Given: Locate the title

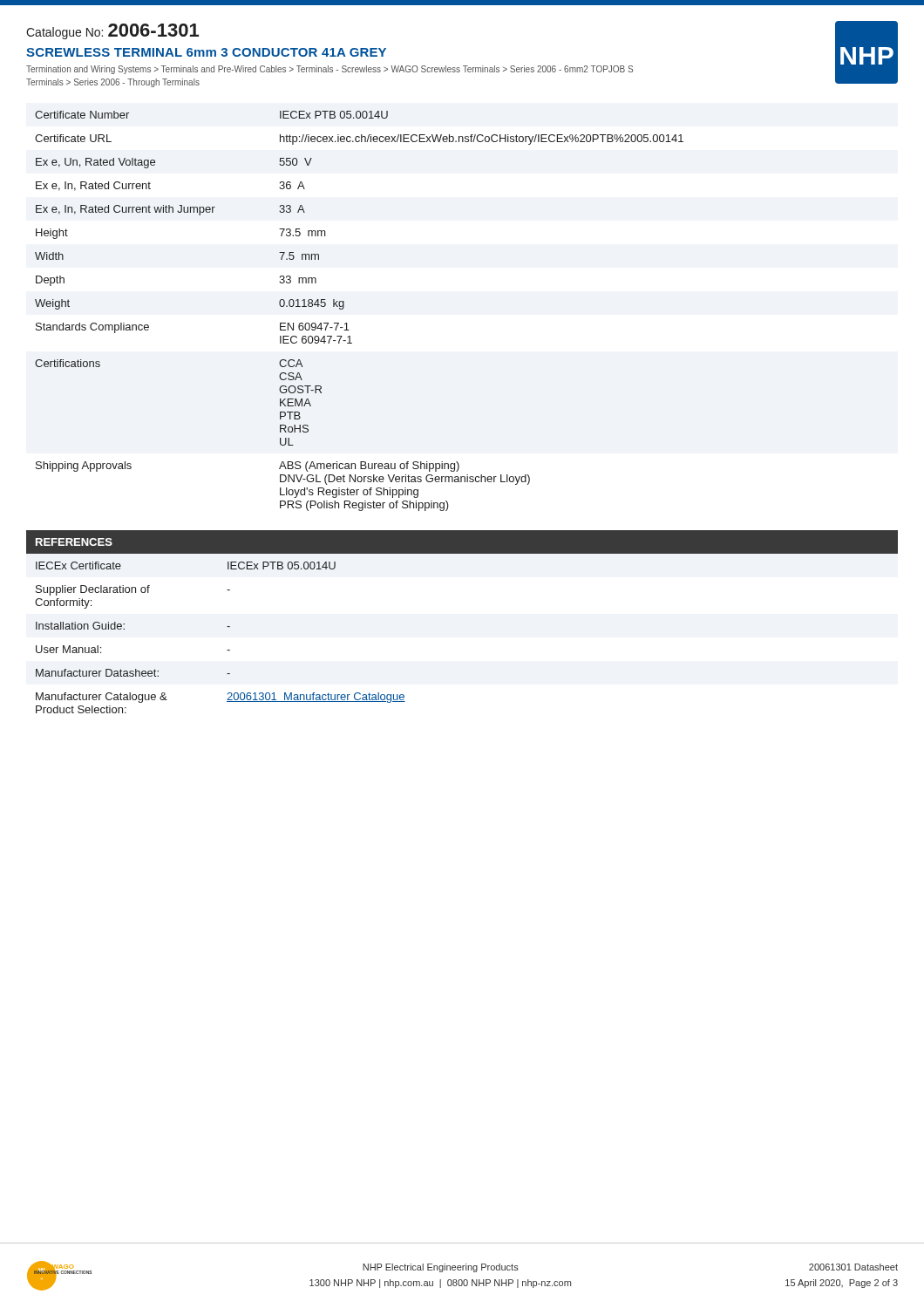Looking at the screenshot, I should pos(113,30).
